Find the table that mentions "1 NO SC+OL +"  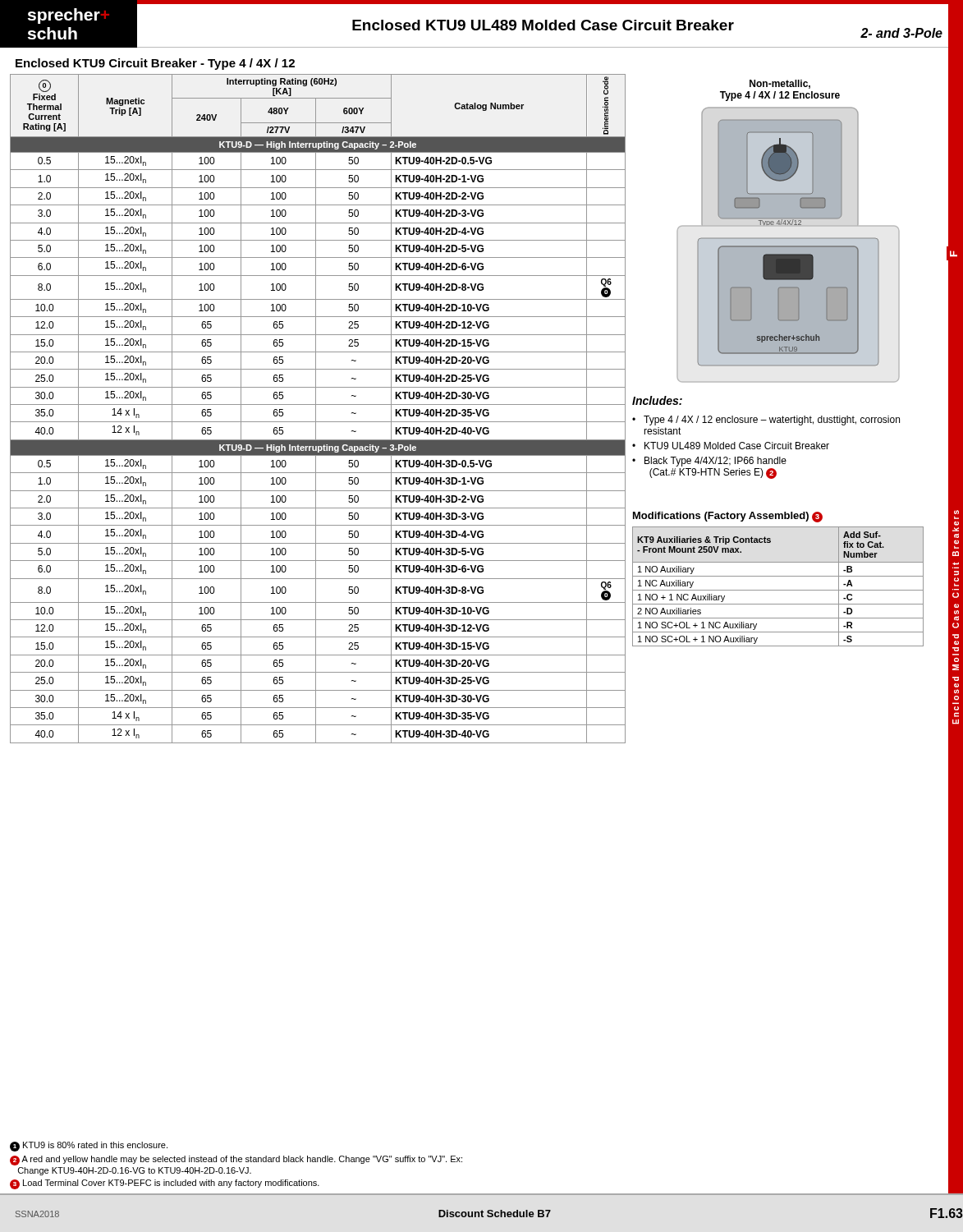[x=780, y=586]
